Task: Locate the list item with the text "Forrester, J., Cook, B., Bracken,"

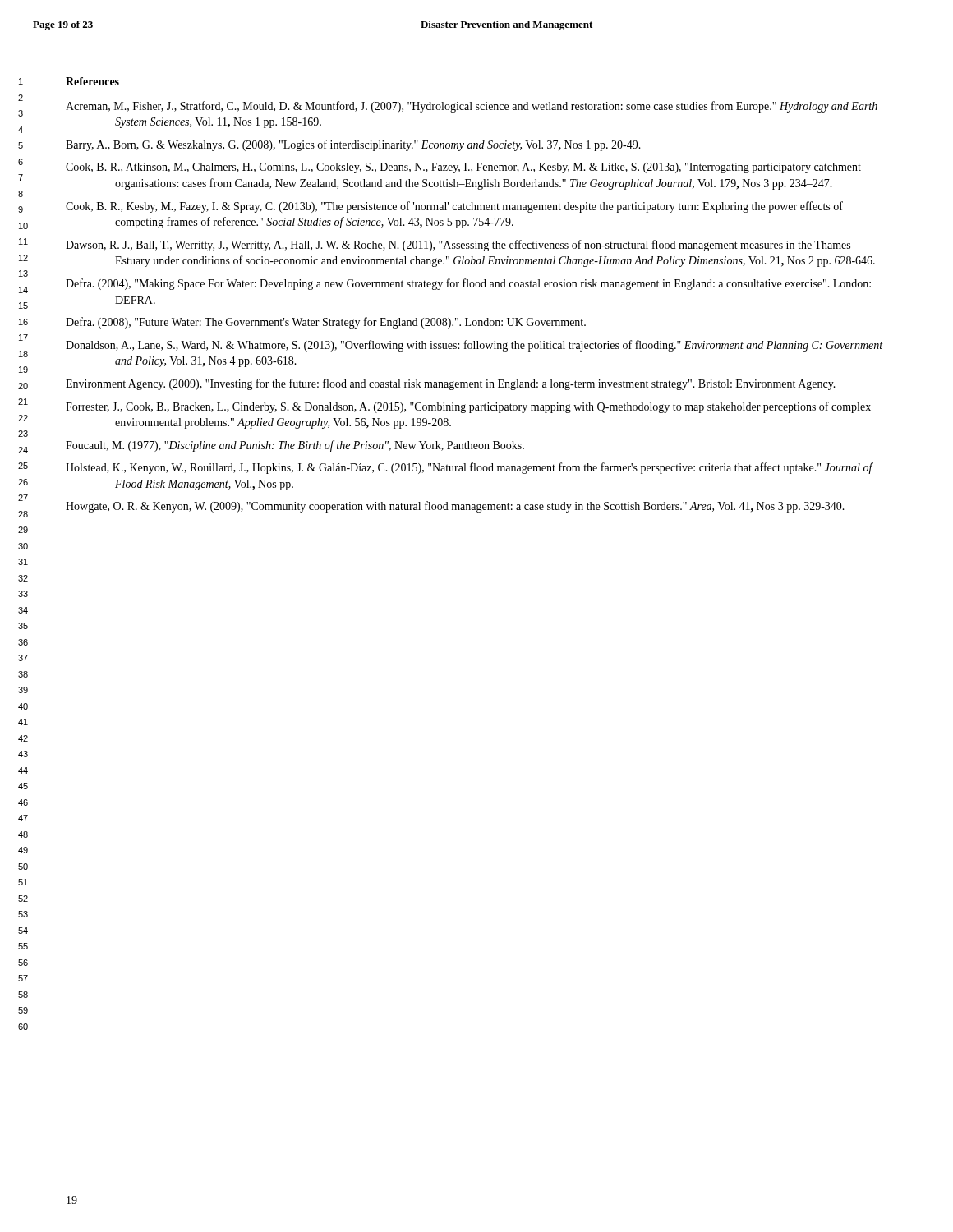Action: [x=468, y=415]
